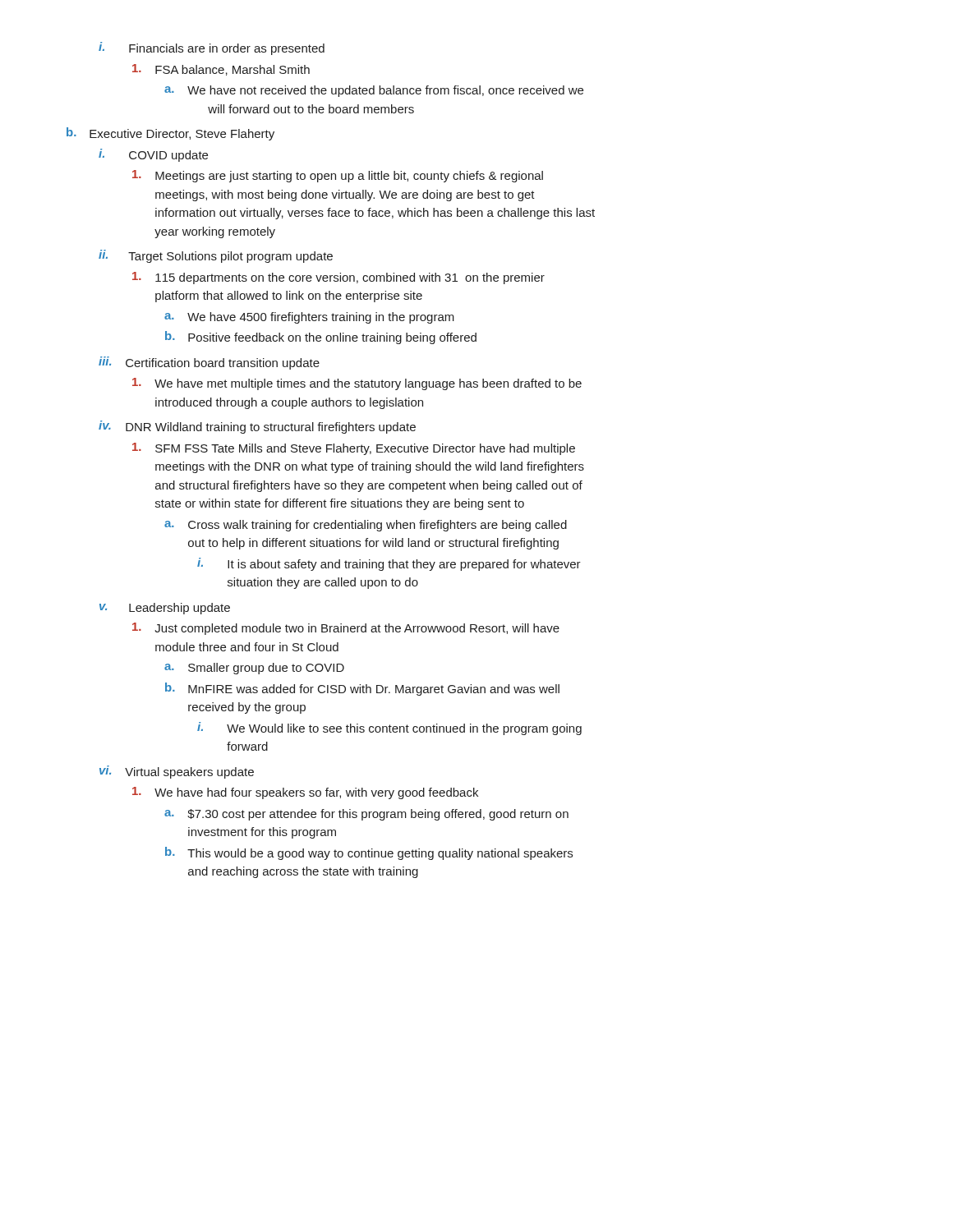
Task: Navigate to the element starting "vi. Virtual speakers update"
Action: tap(177, 772)
